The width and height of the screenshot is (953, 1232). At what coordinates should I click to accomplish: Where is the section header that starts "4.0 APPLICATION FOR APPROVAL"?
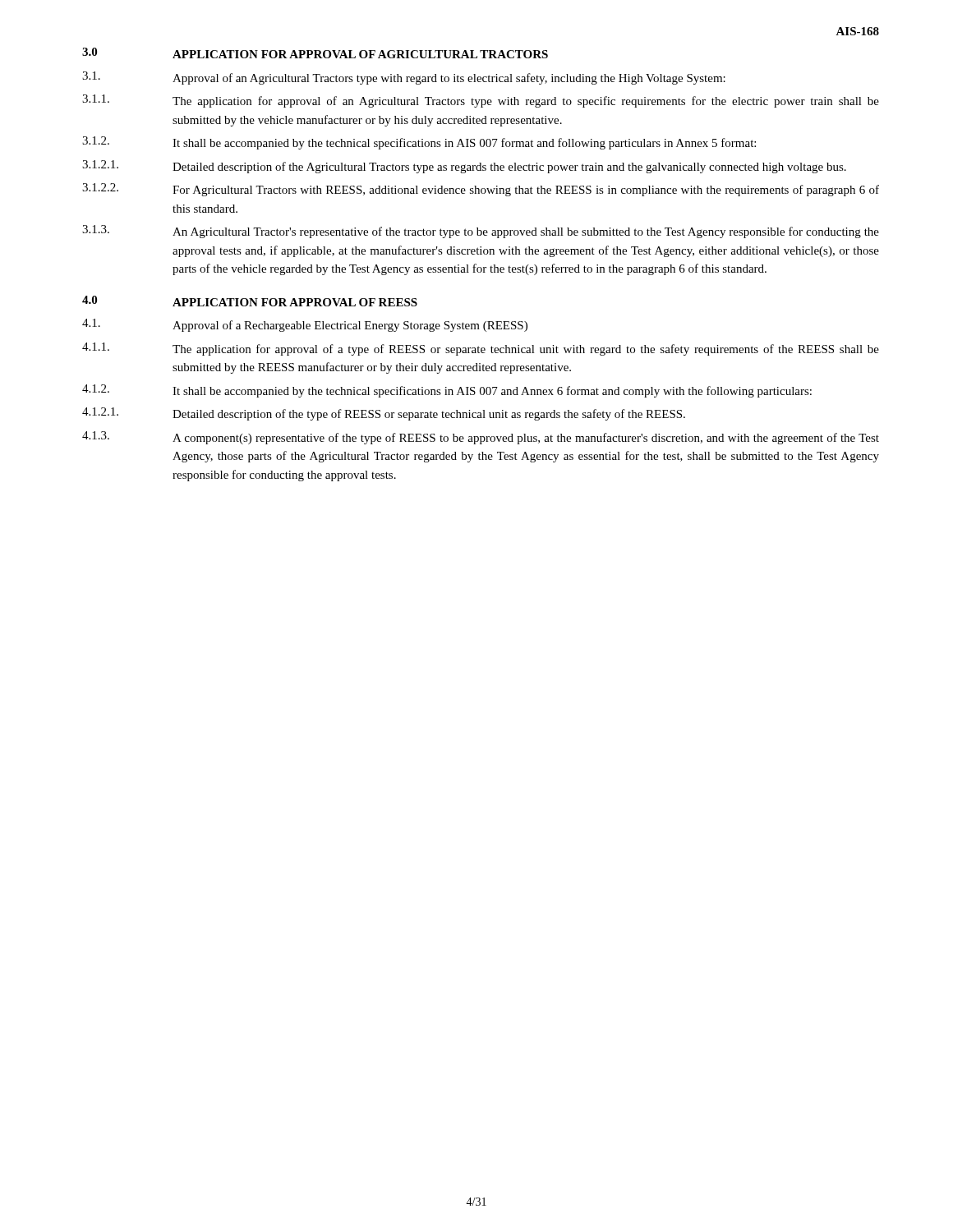pos(250,301)
